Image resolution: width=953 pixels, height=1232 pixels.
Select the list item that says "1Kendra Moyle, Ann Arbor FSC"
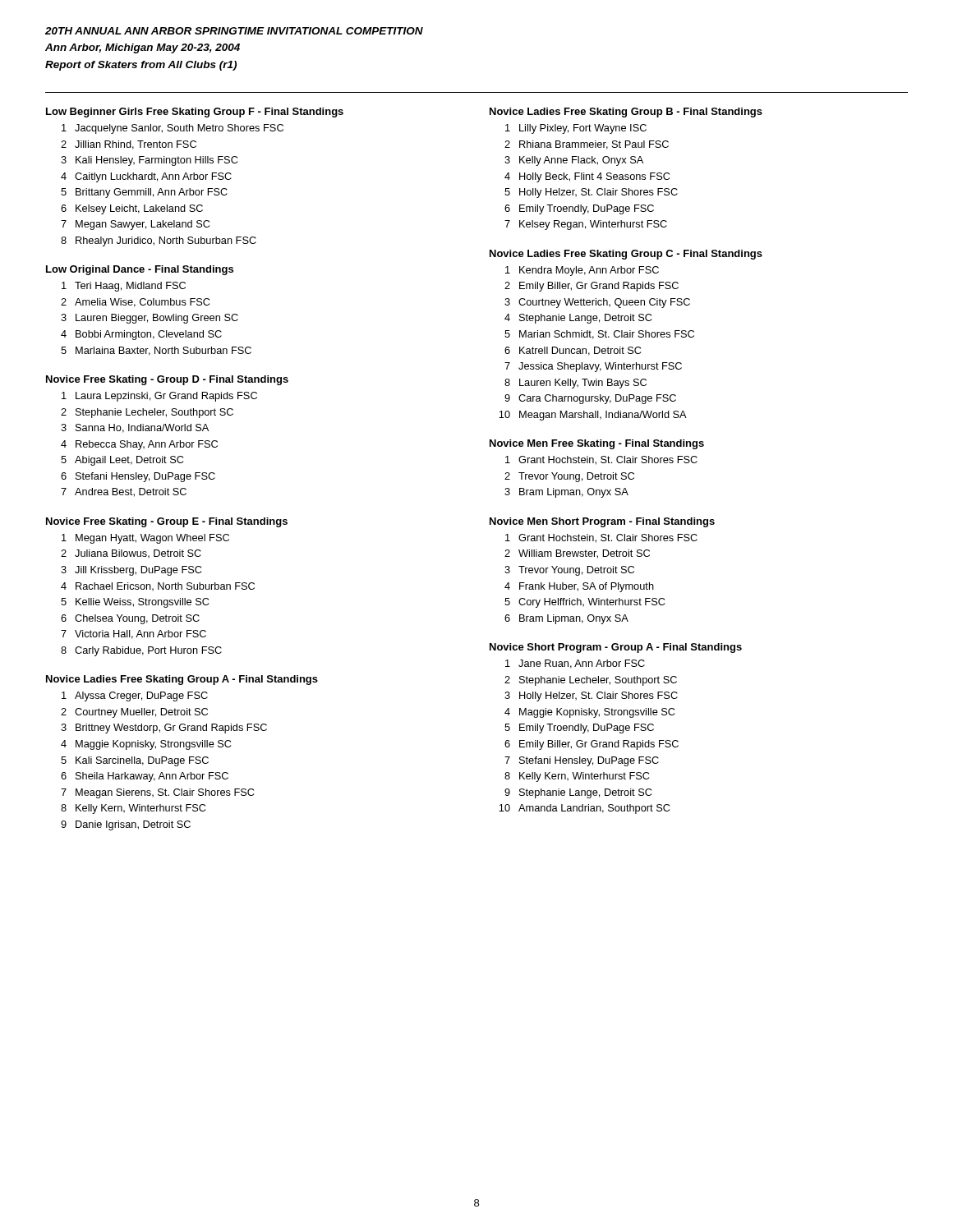click(574, 270)
